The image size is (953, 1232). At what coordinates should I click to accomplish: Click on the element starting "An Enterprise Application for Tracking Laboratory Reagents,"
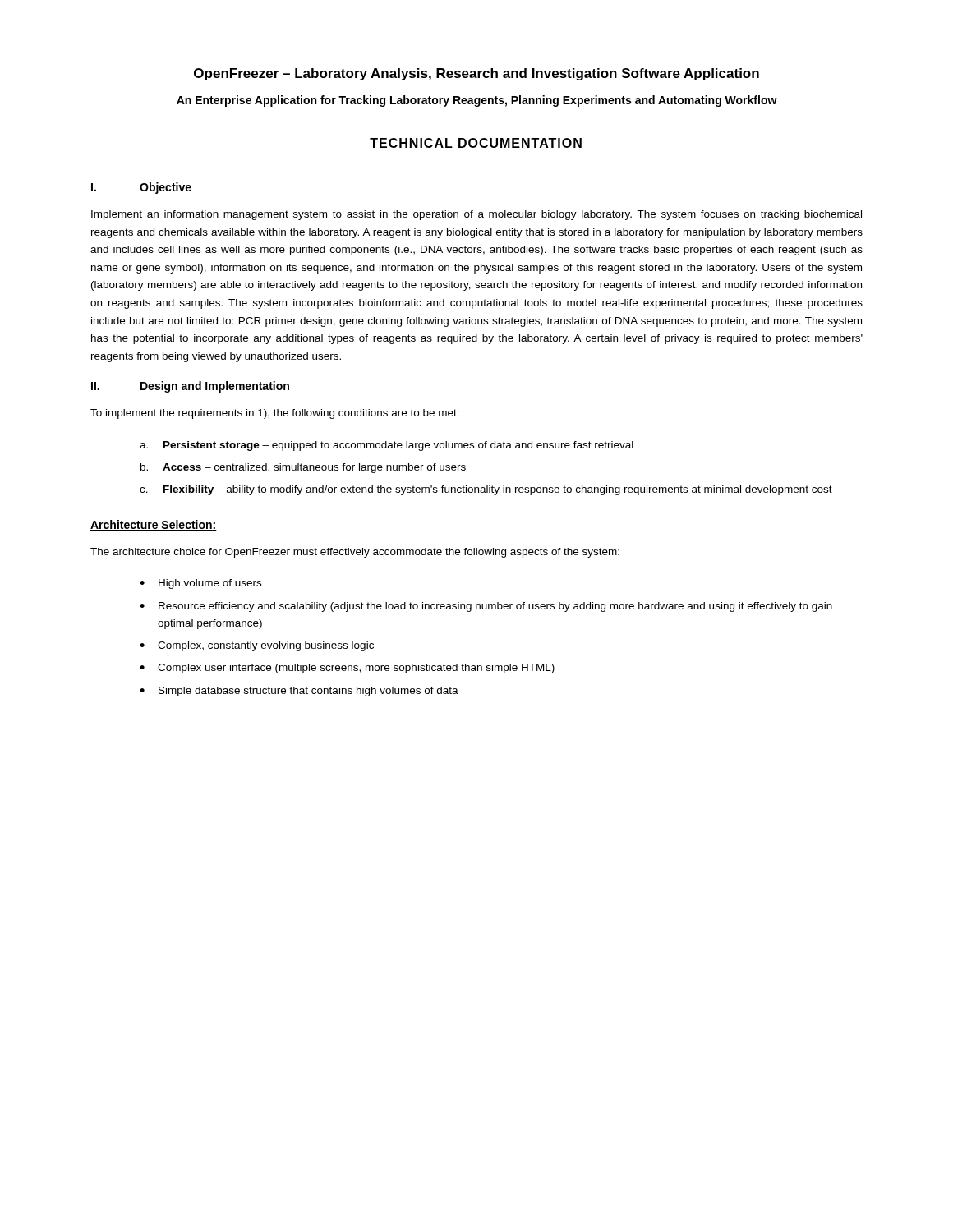coord(476,100)
